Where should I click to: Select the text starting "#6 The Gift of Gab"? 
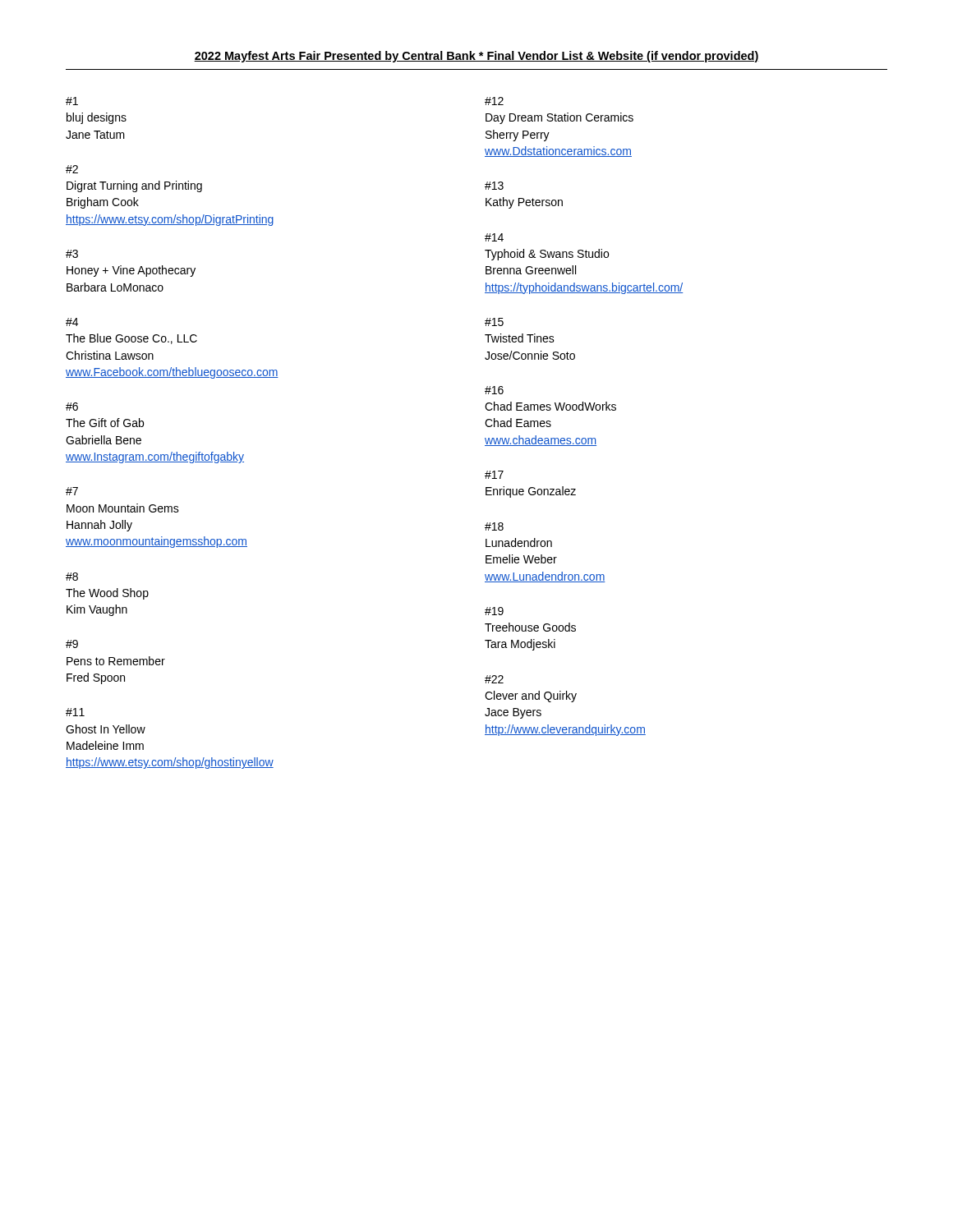coord(72,407)
